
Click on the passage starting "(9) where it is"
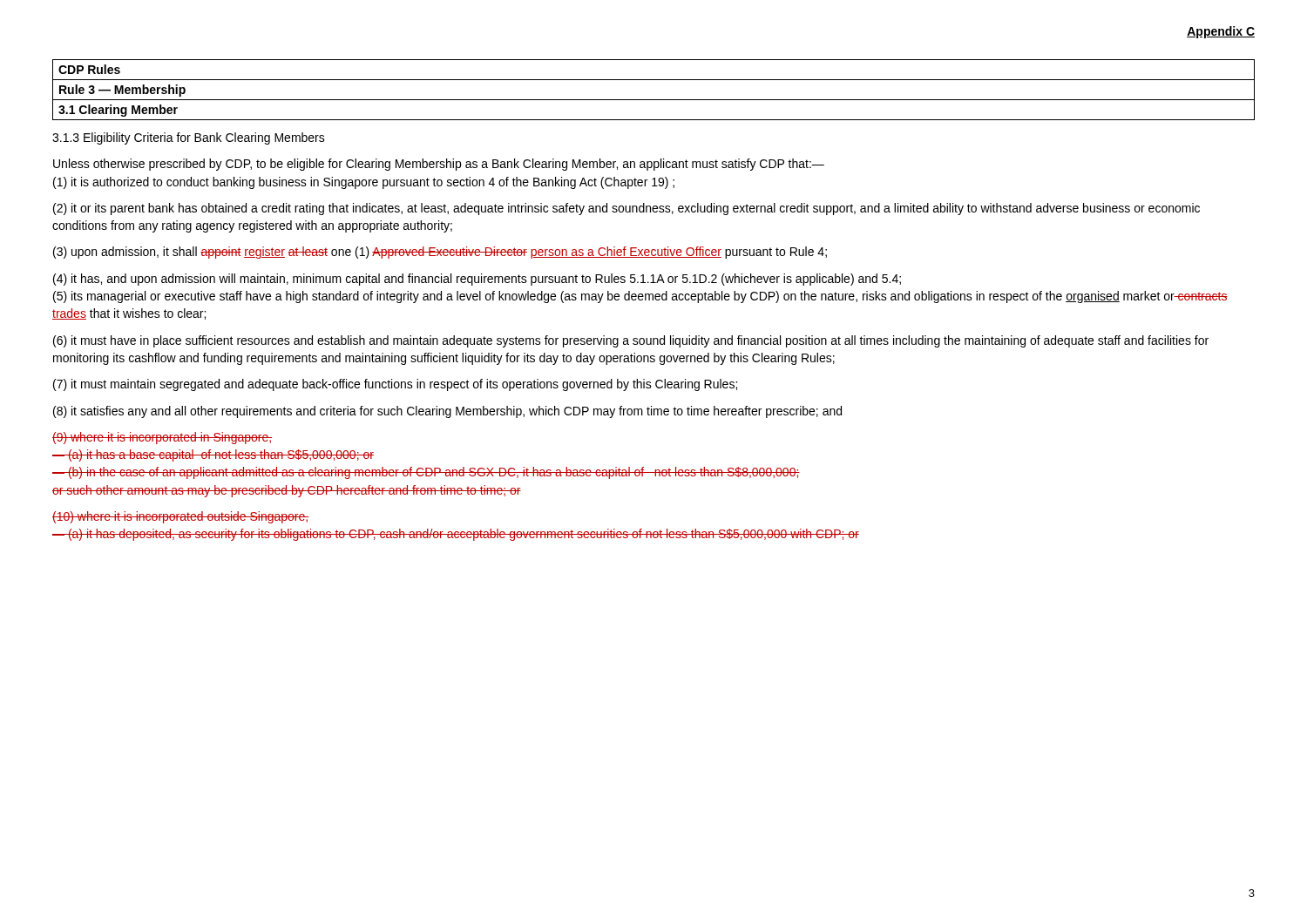pyautogui.click(x=426, y=464)
